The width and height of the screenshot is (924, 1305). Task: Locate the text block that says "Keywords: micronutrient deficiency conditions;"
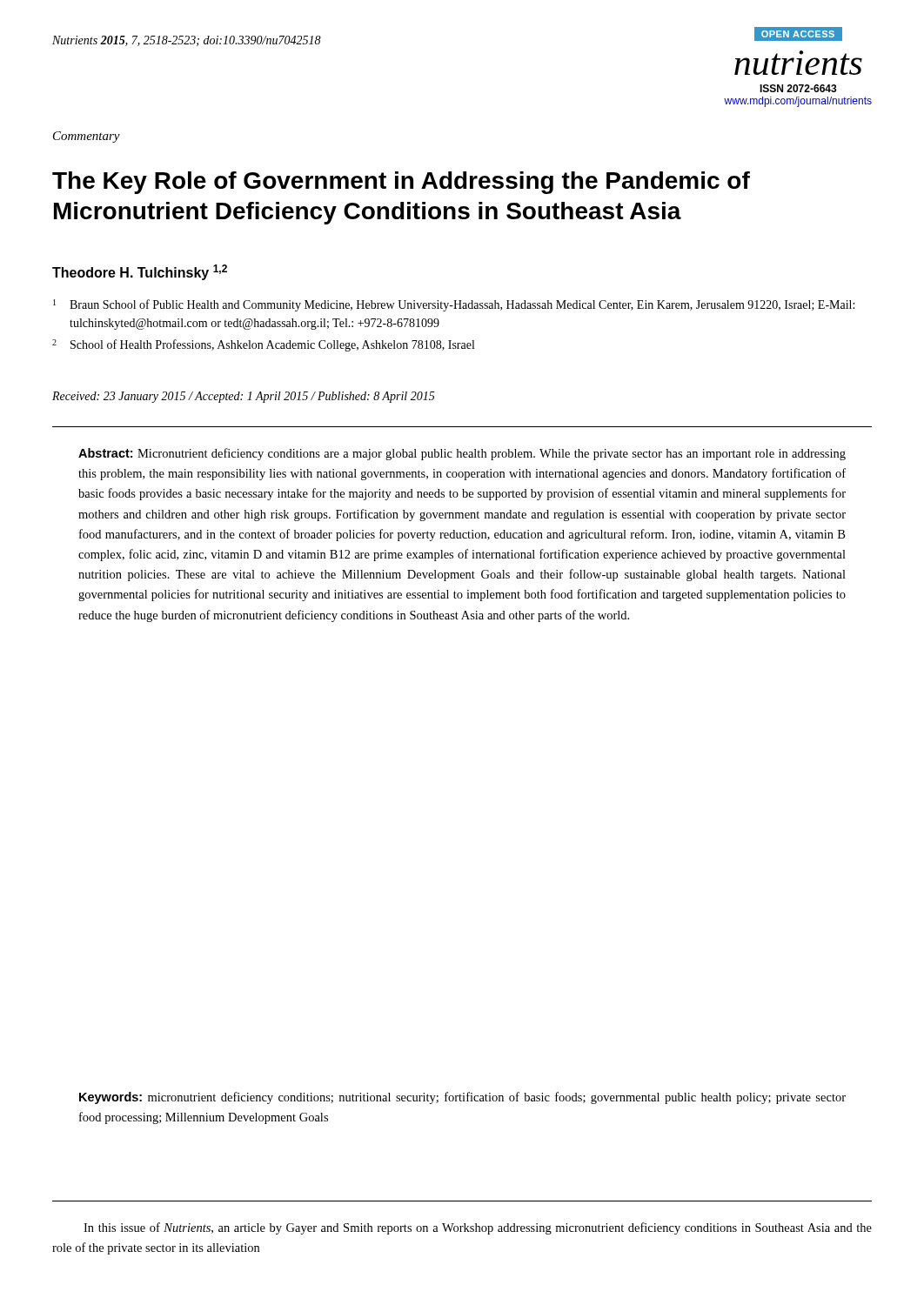462,1108
